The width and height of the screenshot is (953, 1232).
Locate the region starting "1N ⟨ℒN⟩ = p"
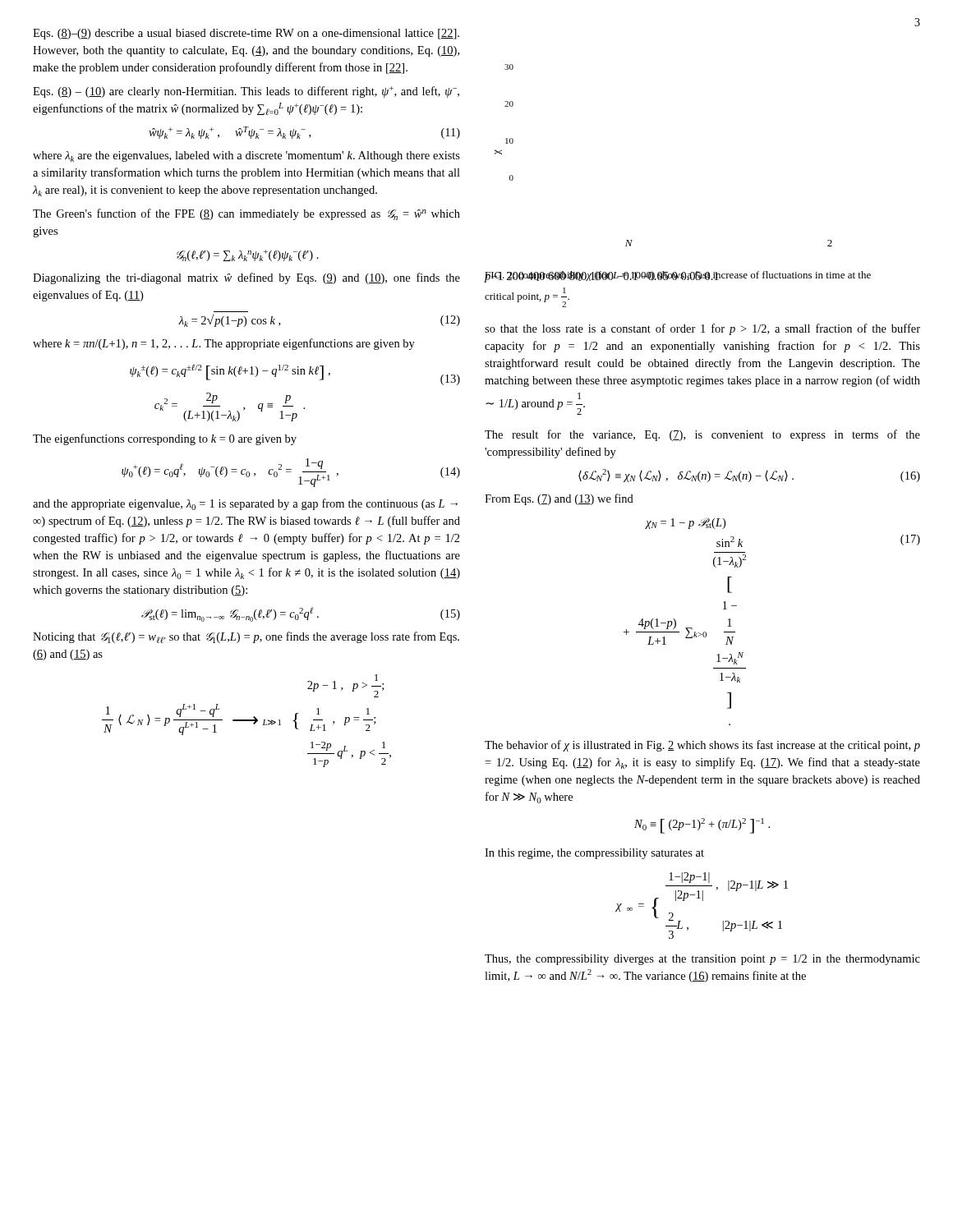pos(246,720)
